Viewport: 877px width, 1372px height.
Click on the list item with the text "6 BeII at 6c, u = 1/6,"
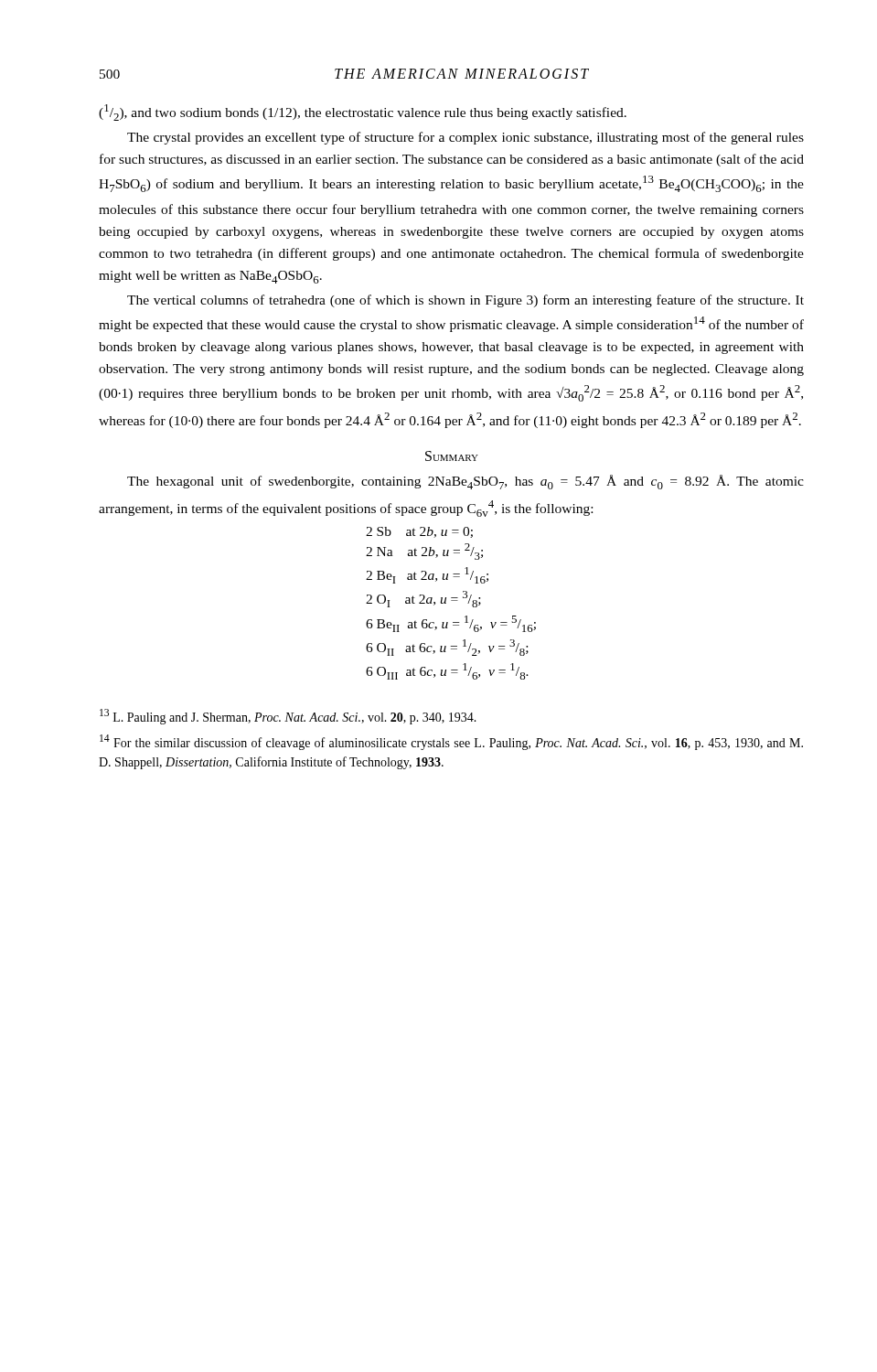pos(451,623)
